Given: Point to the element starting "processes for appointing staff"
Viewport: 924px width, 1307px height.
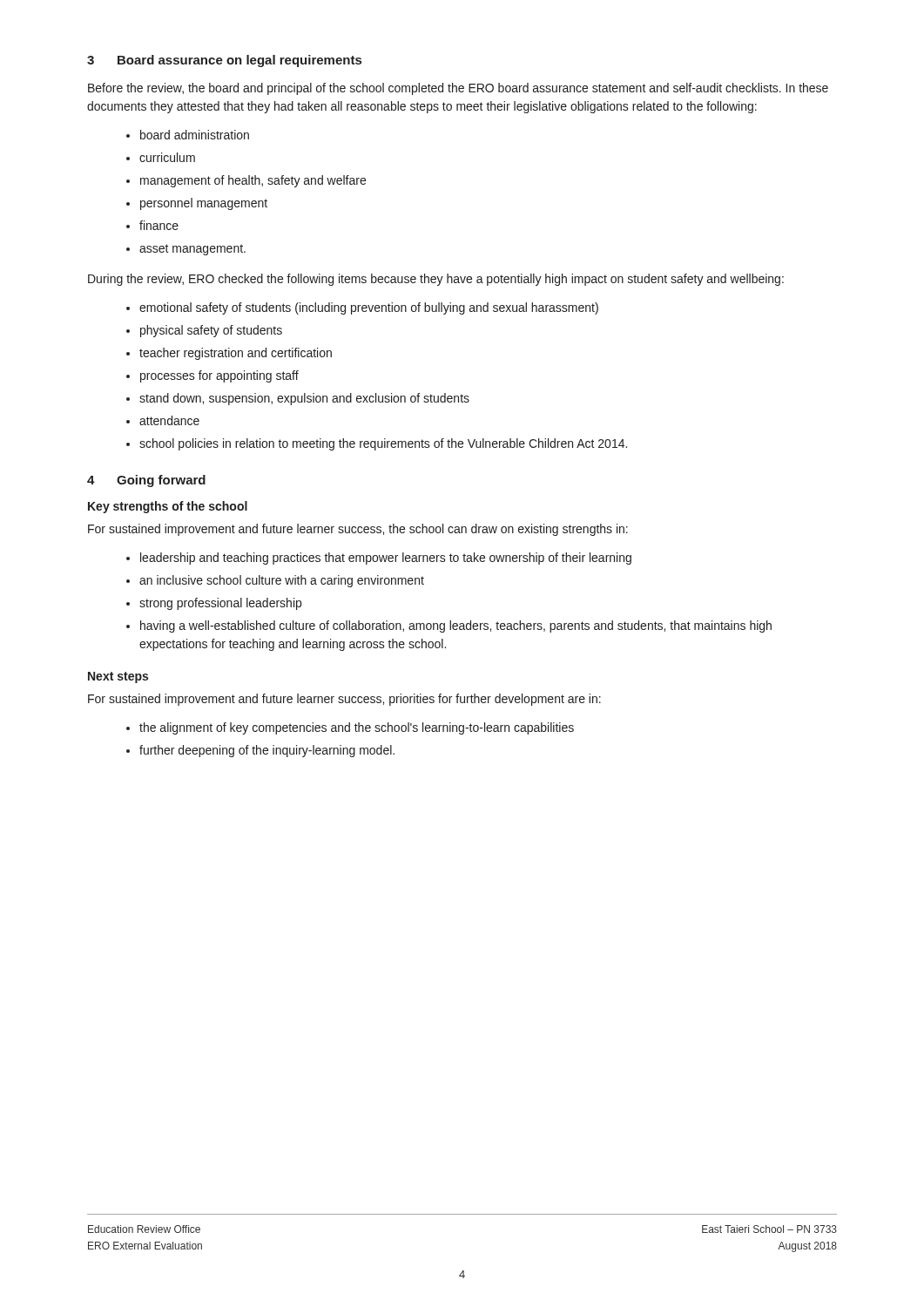Looking at the screenshot, I should click(219, 376).
